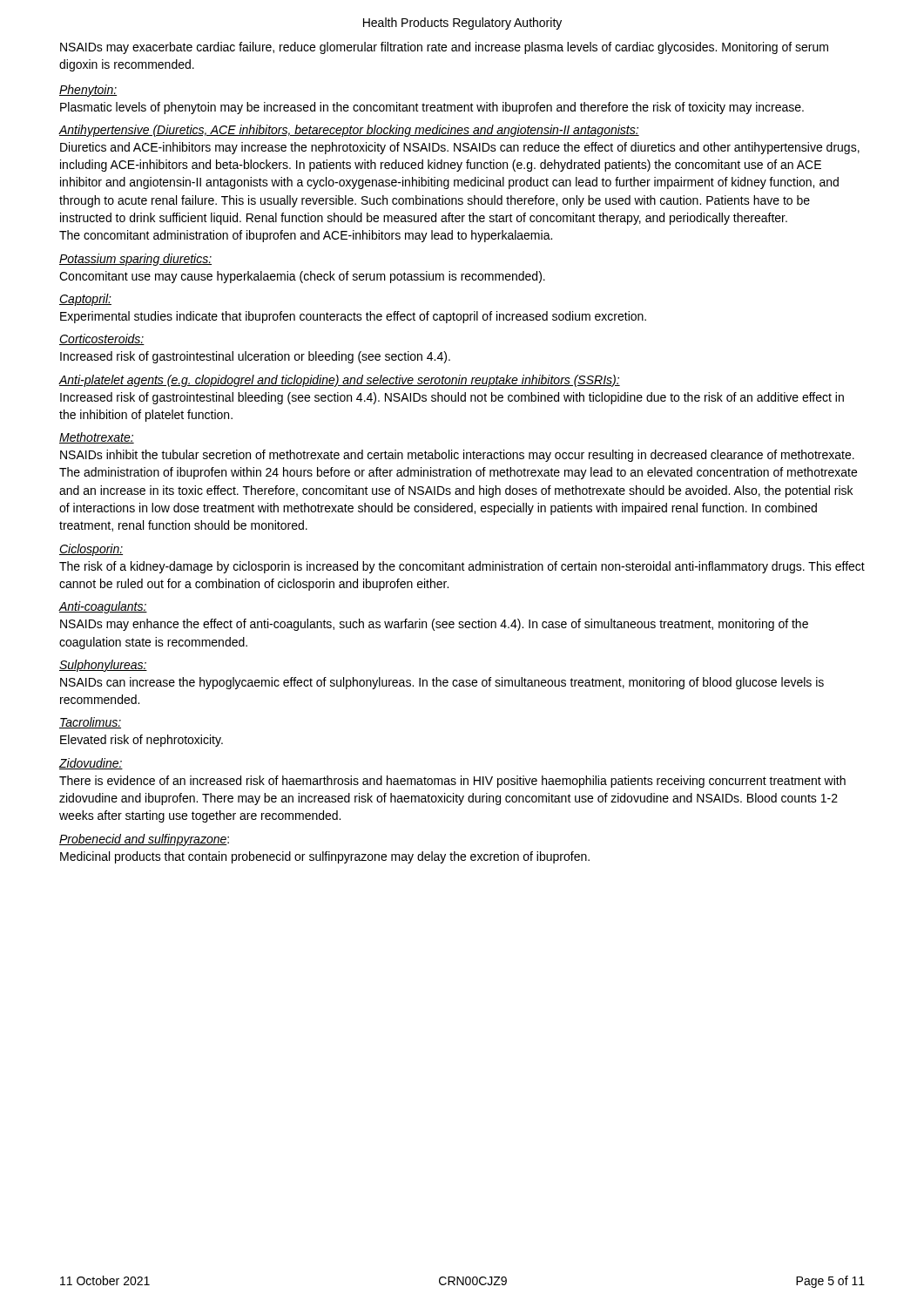Locate the section header that opens with "Anti-platelet agents (e.g."
Image resolution: width=924 pixels, height=1307 pixels.
[x=339, y=379]
